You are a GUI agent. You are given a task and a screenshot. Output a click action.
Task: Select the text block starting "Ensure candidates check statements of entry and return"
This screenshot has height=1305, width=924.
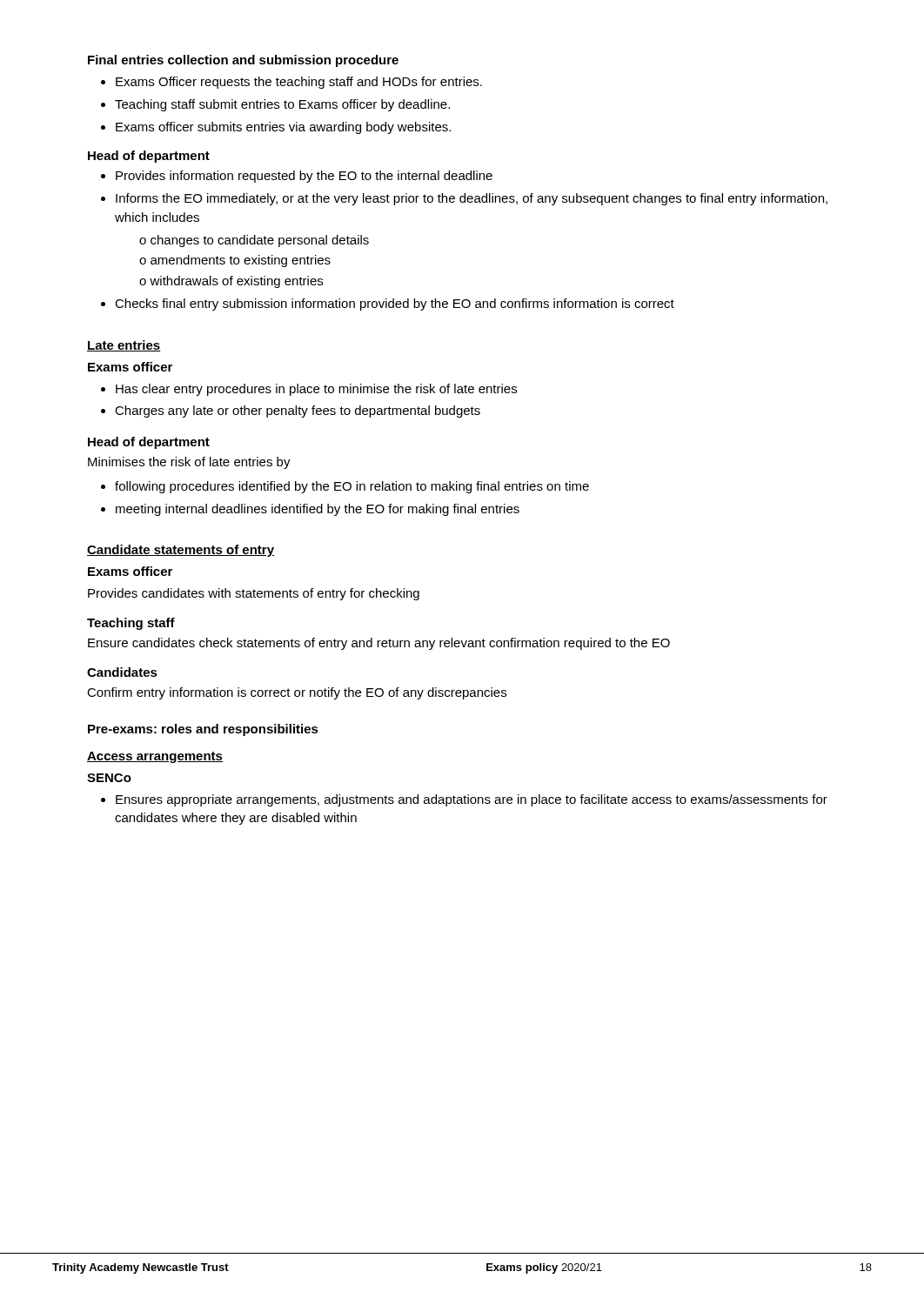[379, 643]
